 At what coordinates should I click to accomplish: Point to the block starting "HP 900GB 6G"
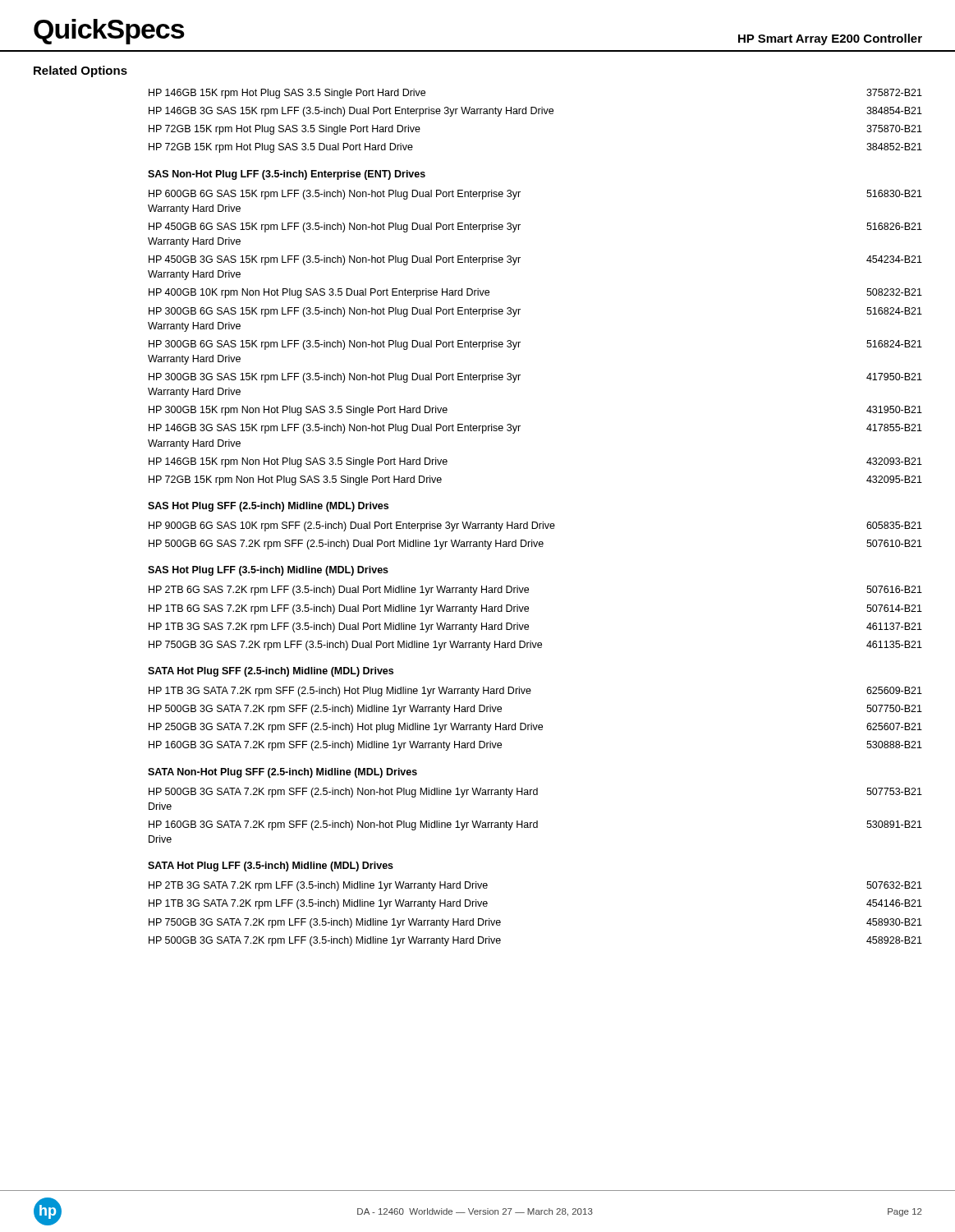tap(535, 526)
